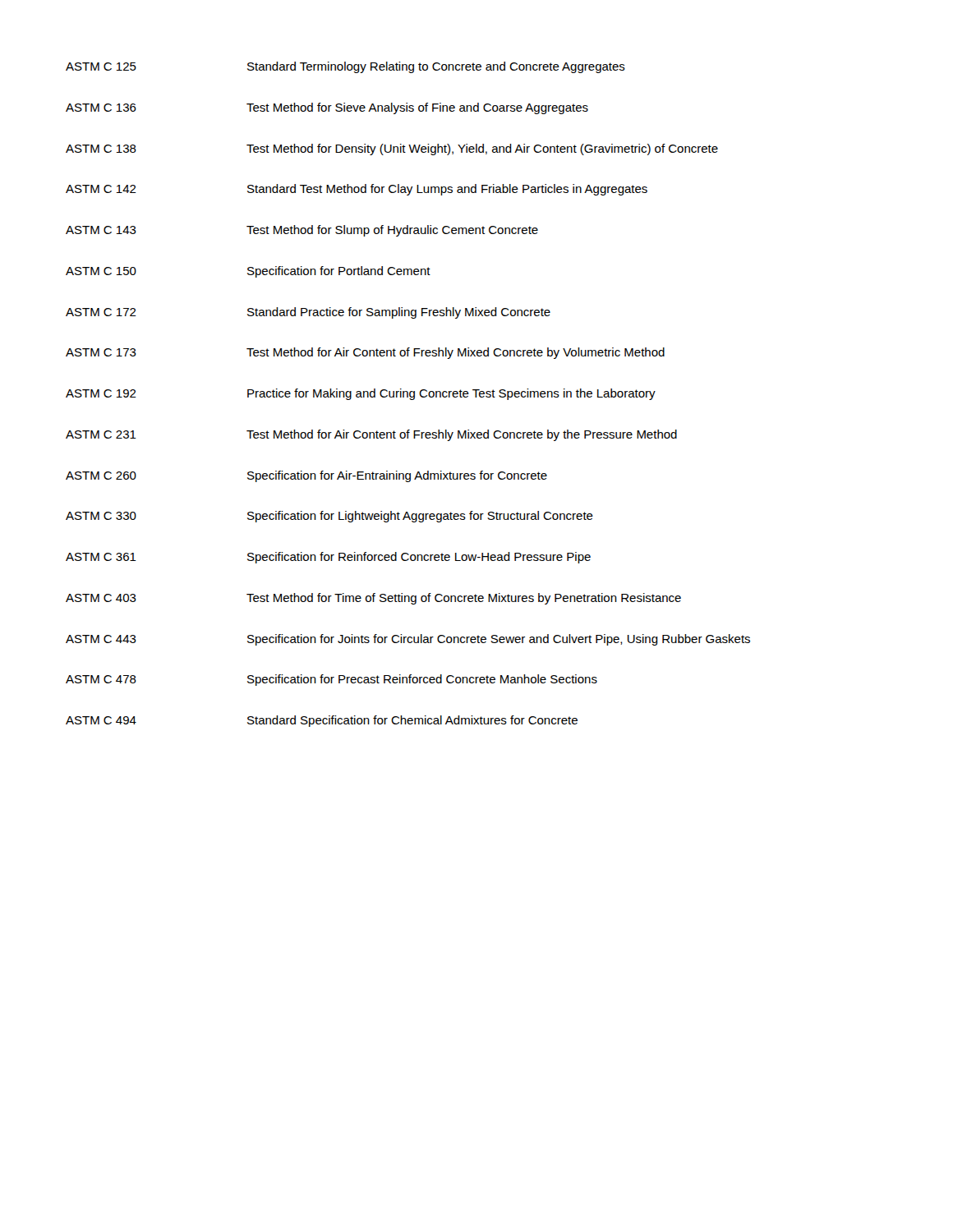Image resolution: width=953 pixels, height=1232 pixels.
Task: Point to the region starting "ASTM C 172"
Action: tap(476, 312)
